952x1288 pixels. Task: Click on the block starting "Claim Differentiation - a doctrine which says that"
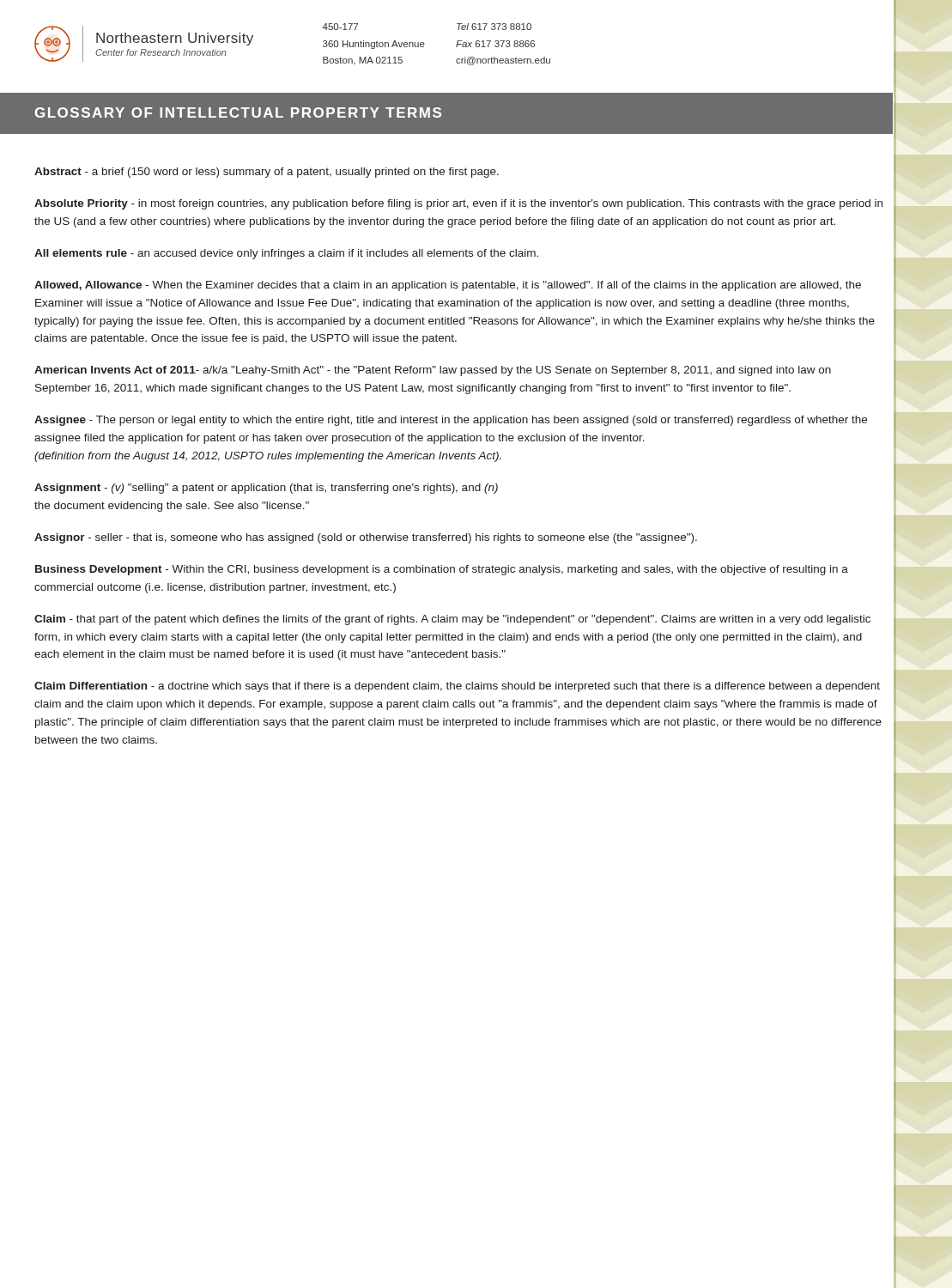coord(458,713)
